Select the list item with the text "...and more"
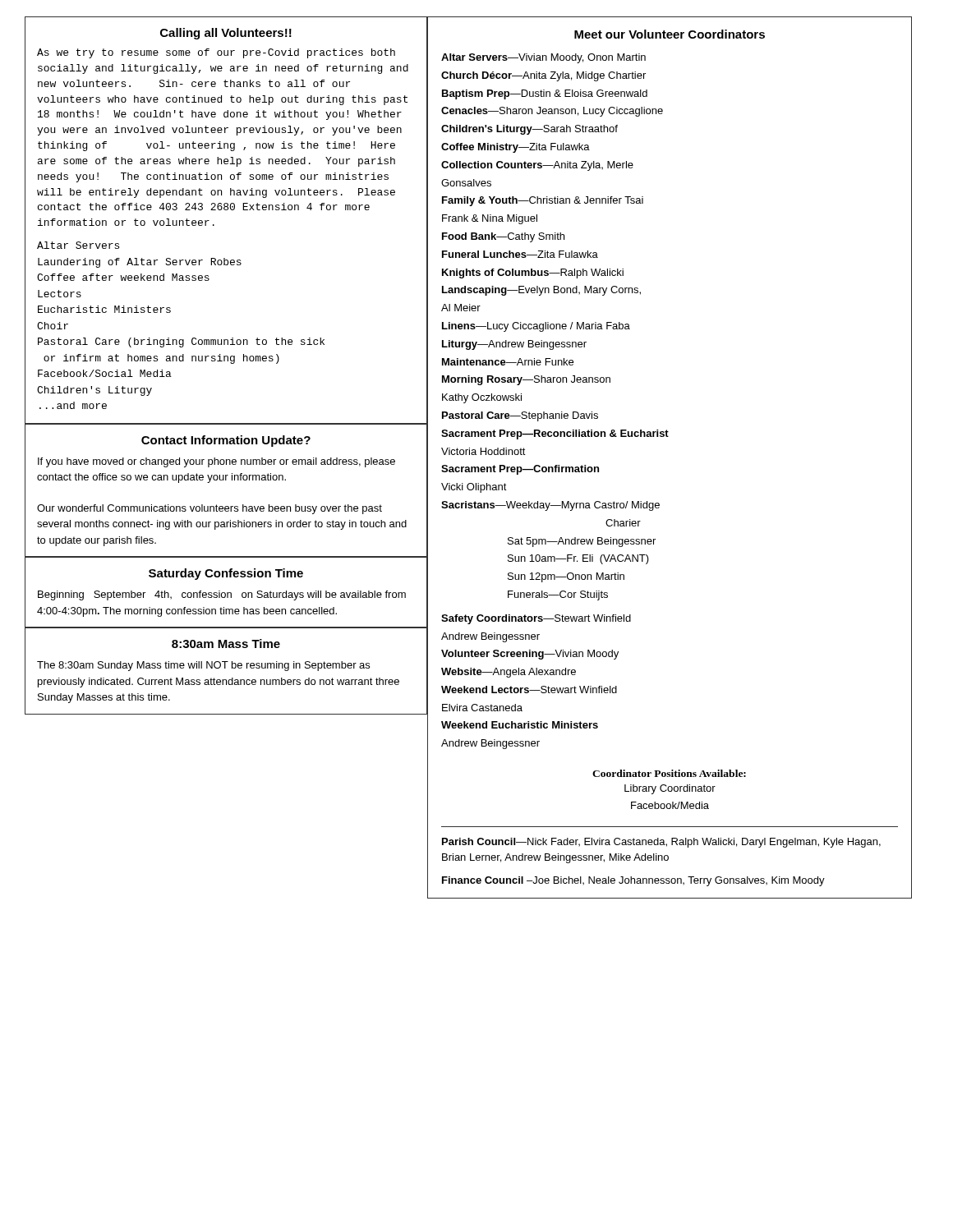 pos(72,406)
